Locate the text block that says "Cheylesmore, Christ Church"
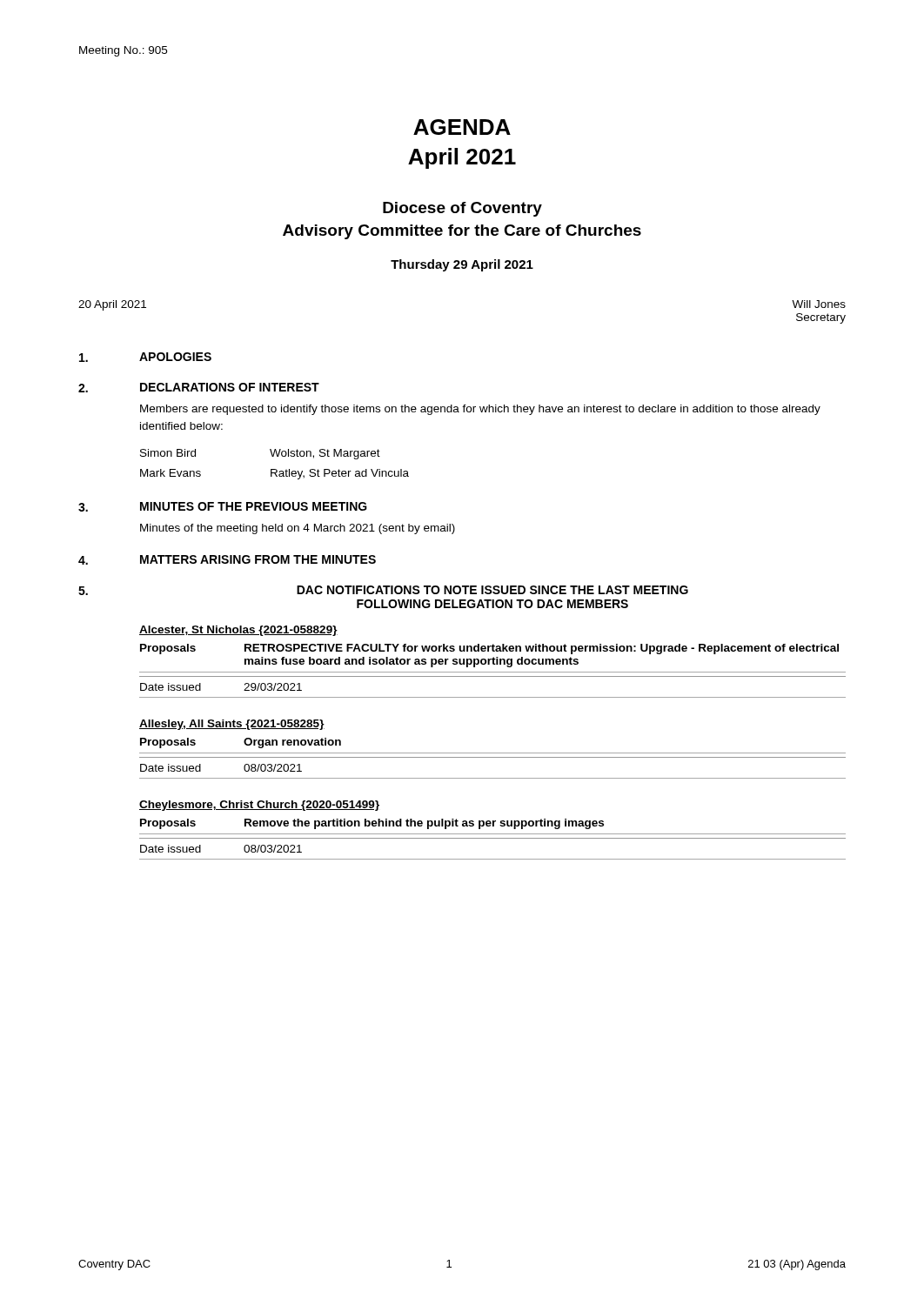The height and width of the screenshot is (1305, 924). (259, 805)
